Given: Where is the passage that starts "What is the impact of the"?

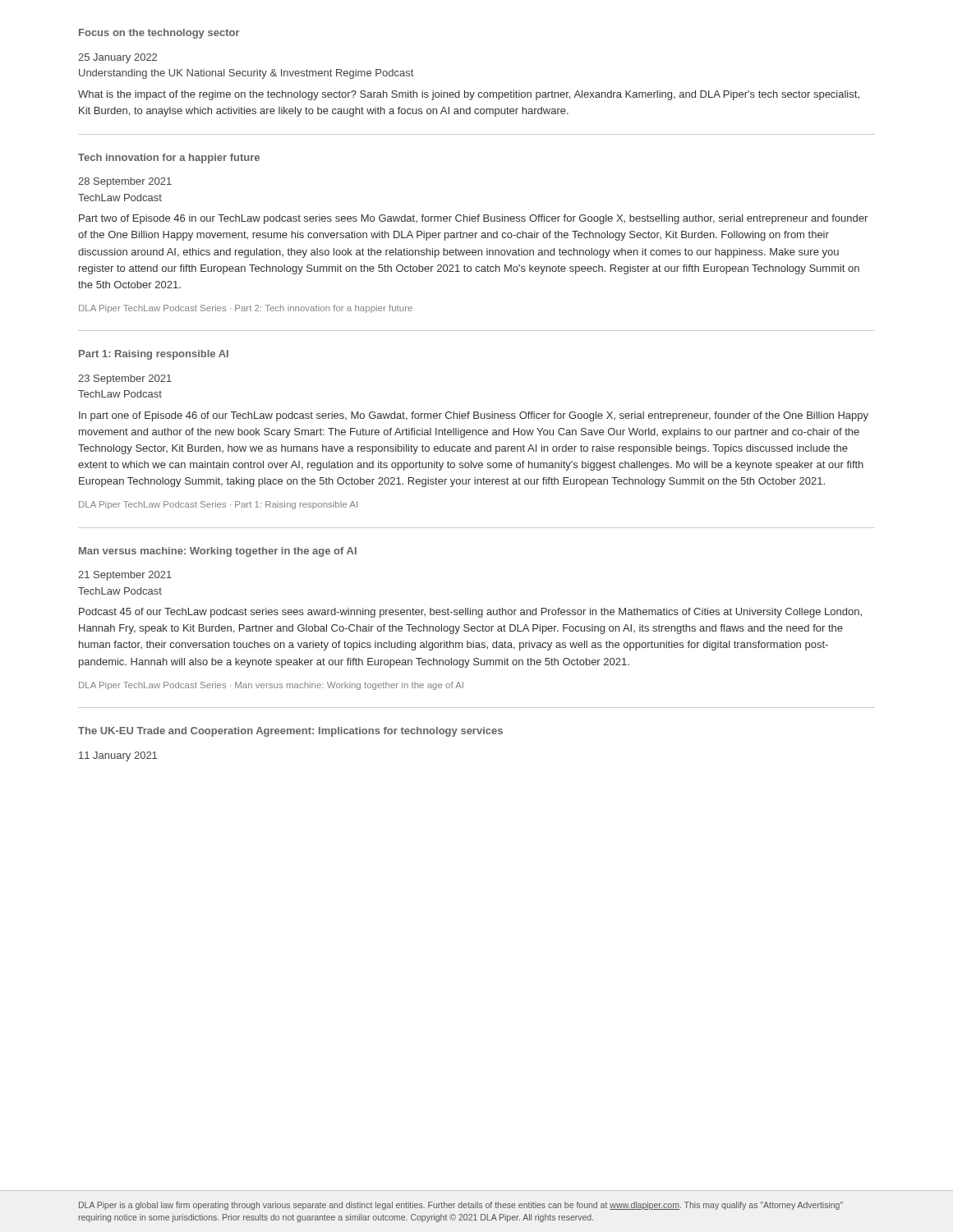Looking at the screenshot, I should pyautogui.click(x=469, y=102).
